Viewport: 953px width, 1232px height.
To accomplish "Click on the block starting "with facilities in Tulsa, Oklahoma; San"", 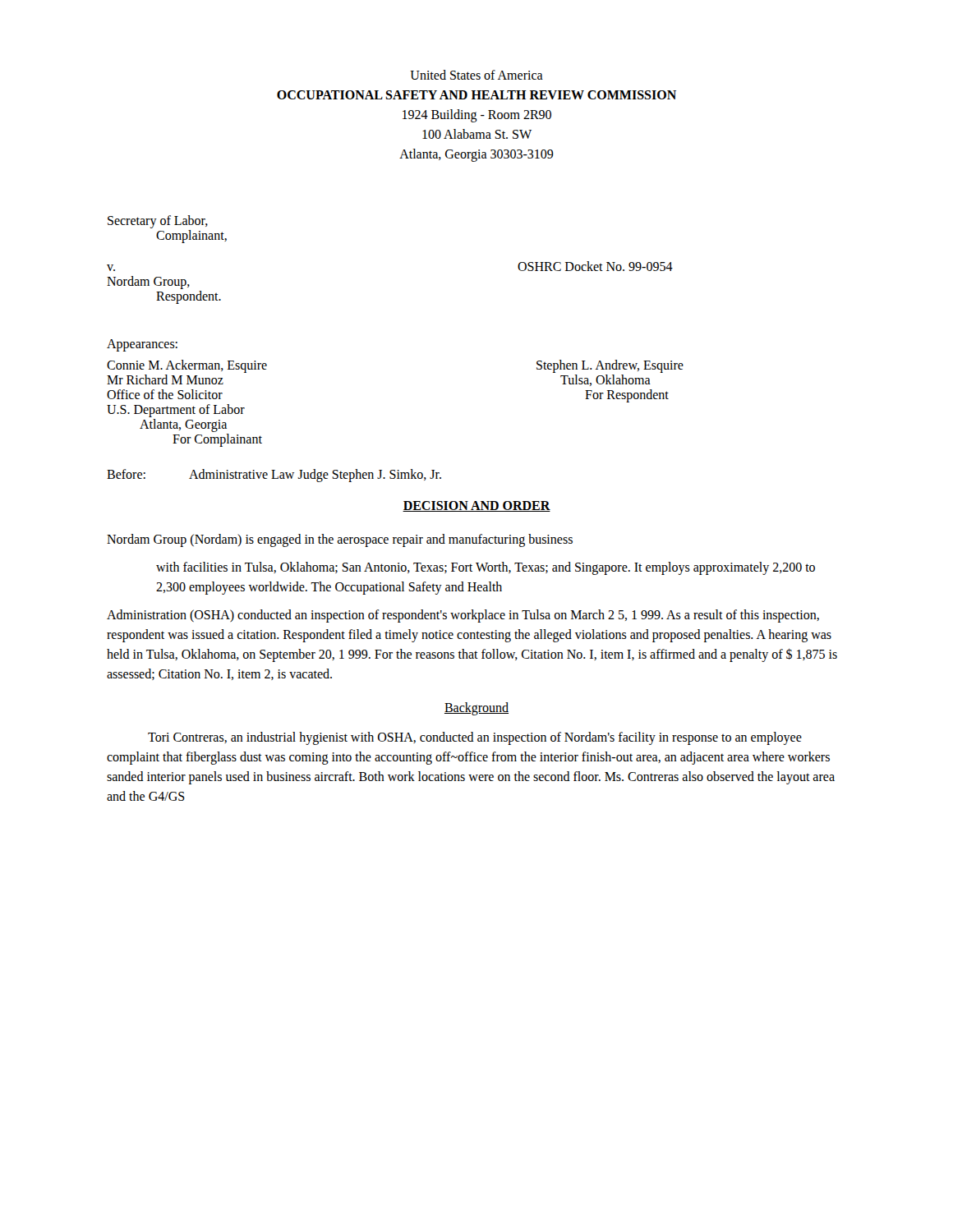I will 486,577.
